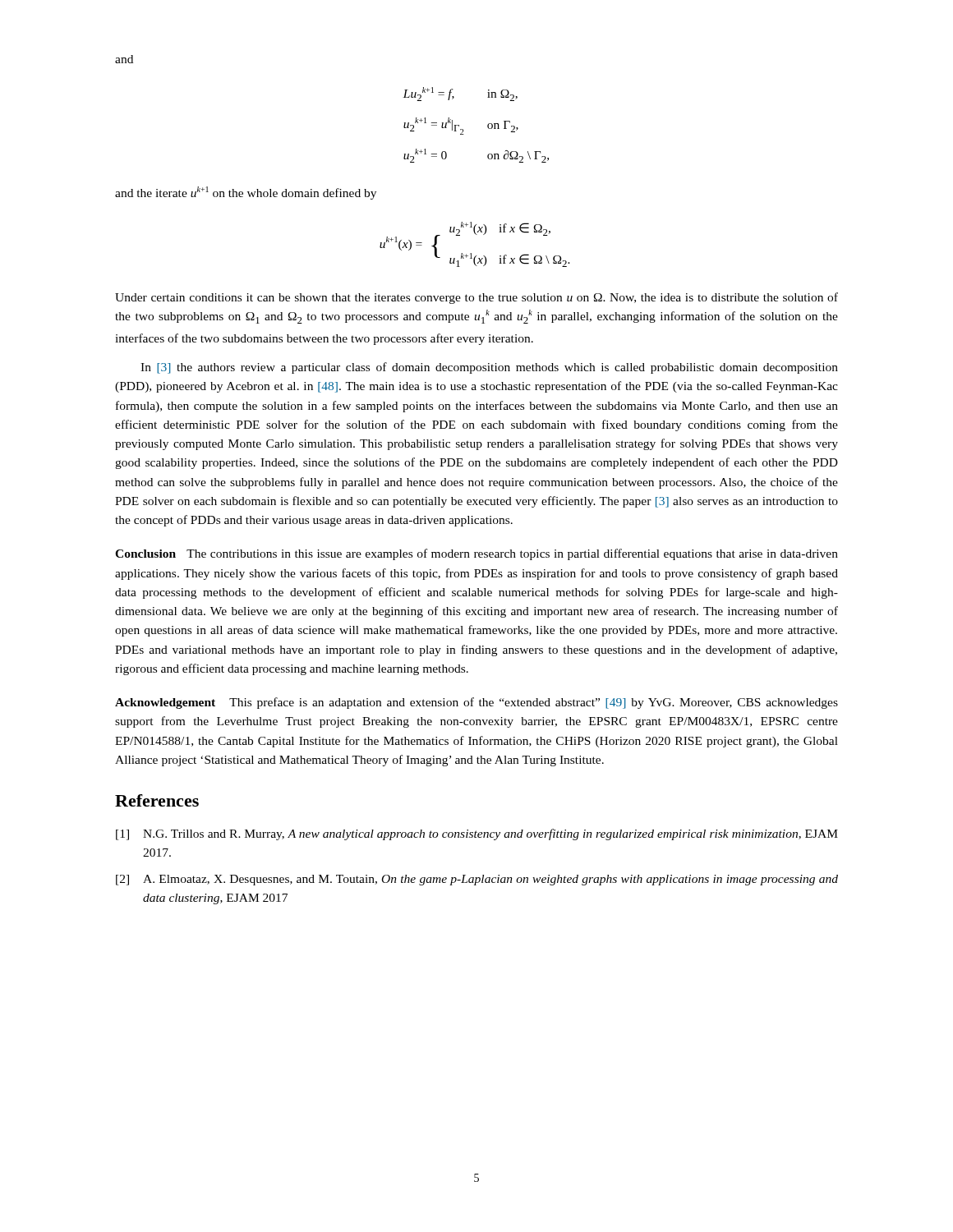Click on the text block that says "Conclusion The contributions in this issue are"
The height and width of the screenshot is (1232, 953).
pyautogui.click(x=476, y=611)
